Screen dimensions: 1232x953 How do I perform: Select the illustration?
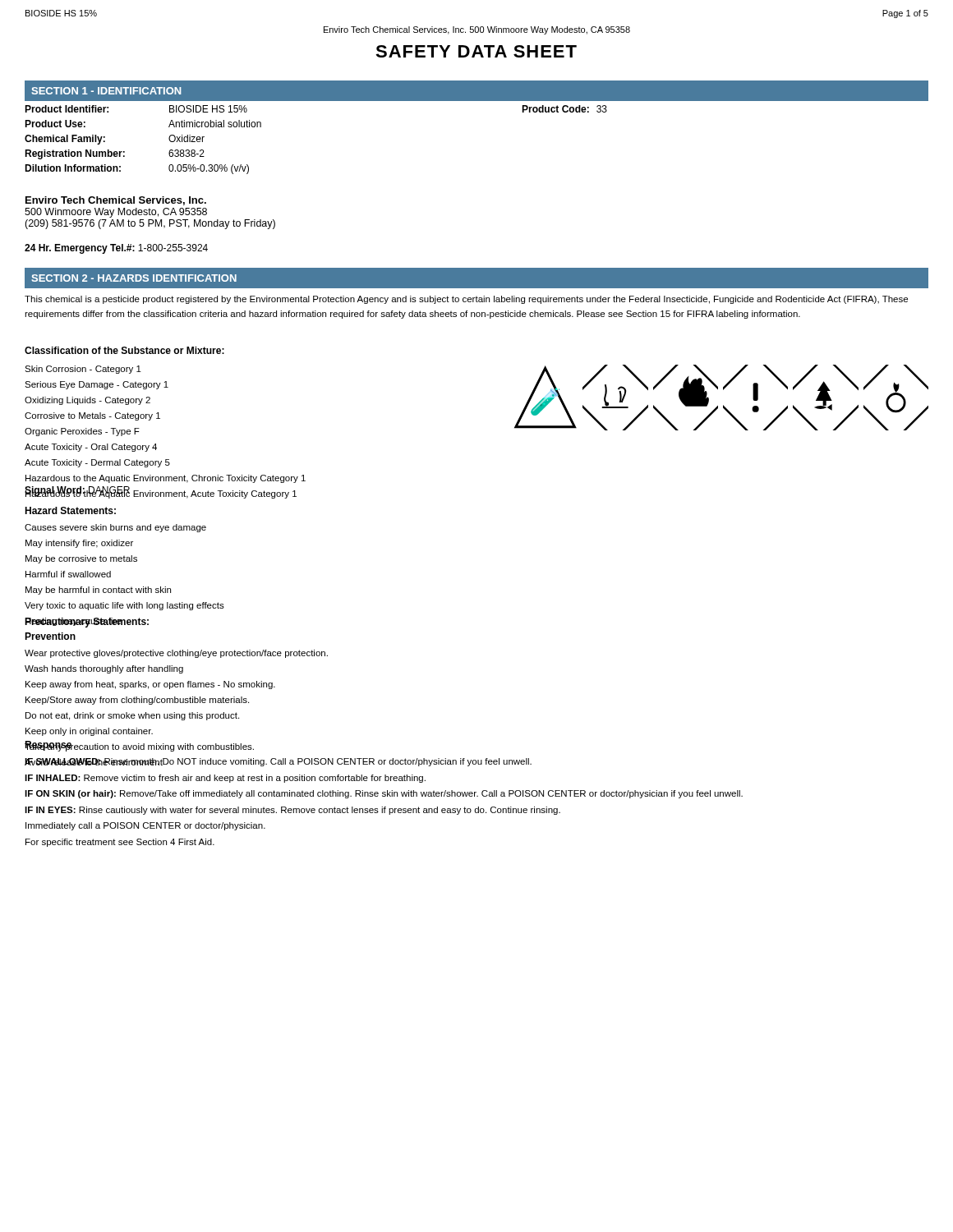[x=720, y=396]
